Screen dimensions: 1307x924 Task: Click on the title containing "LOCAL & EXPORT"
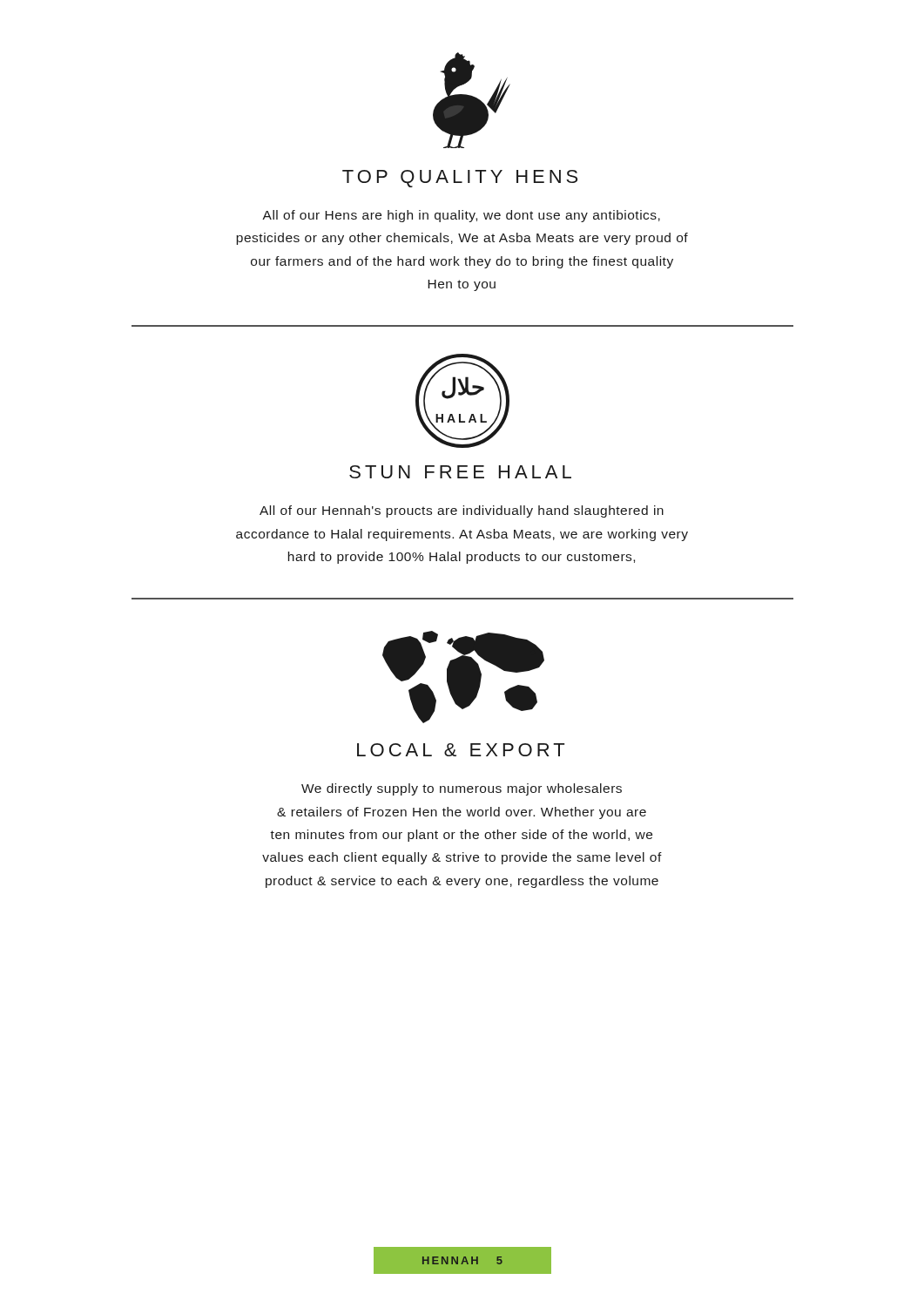(462, 750)
